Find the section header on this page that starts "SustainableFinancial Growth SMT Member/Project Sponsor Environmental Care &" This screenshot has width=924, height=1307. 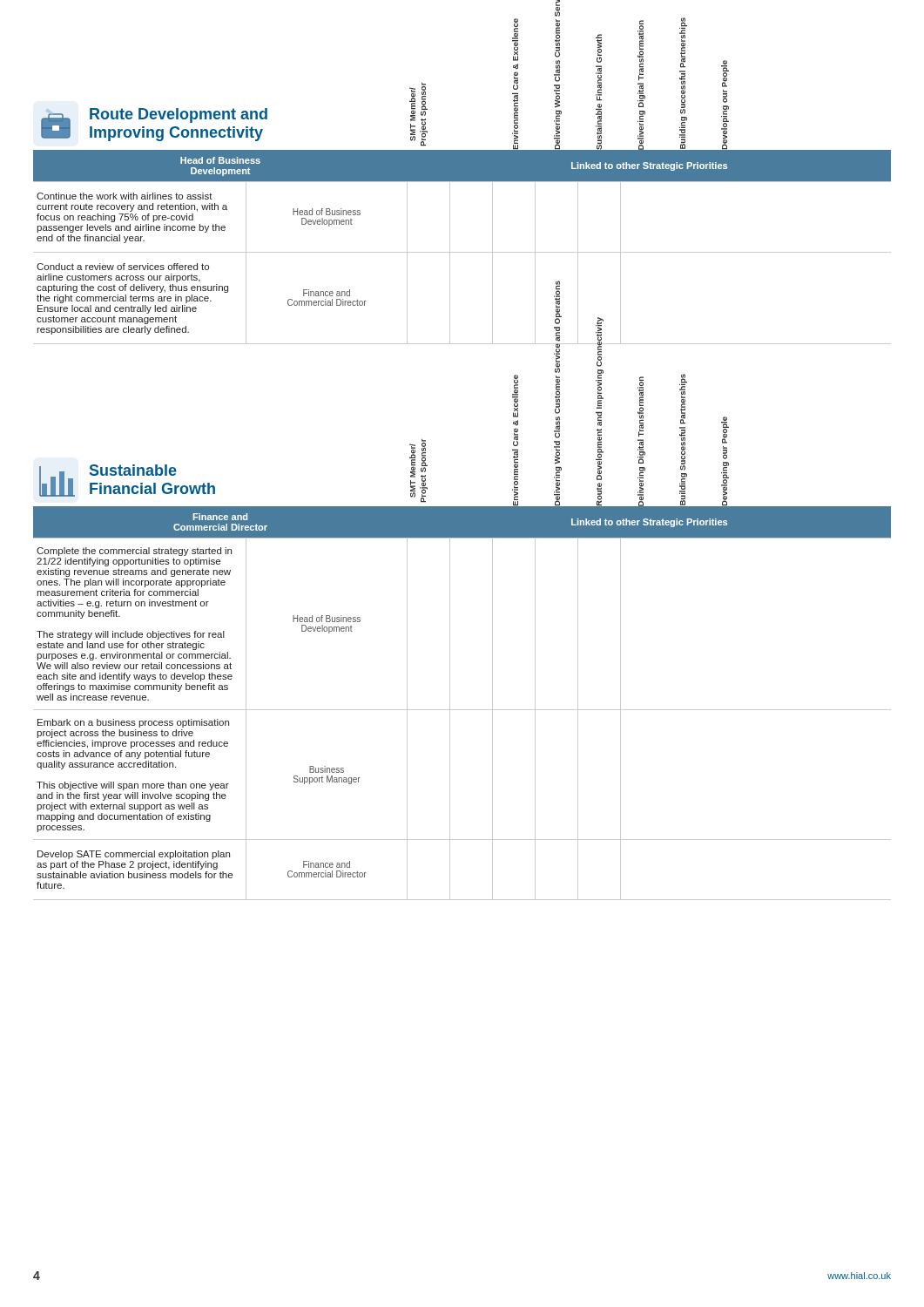pyautogui.click(x=462, y=448)
